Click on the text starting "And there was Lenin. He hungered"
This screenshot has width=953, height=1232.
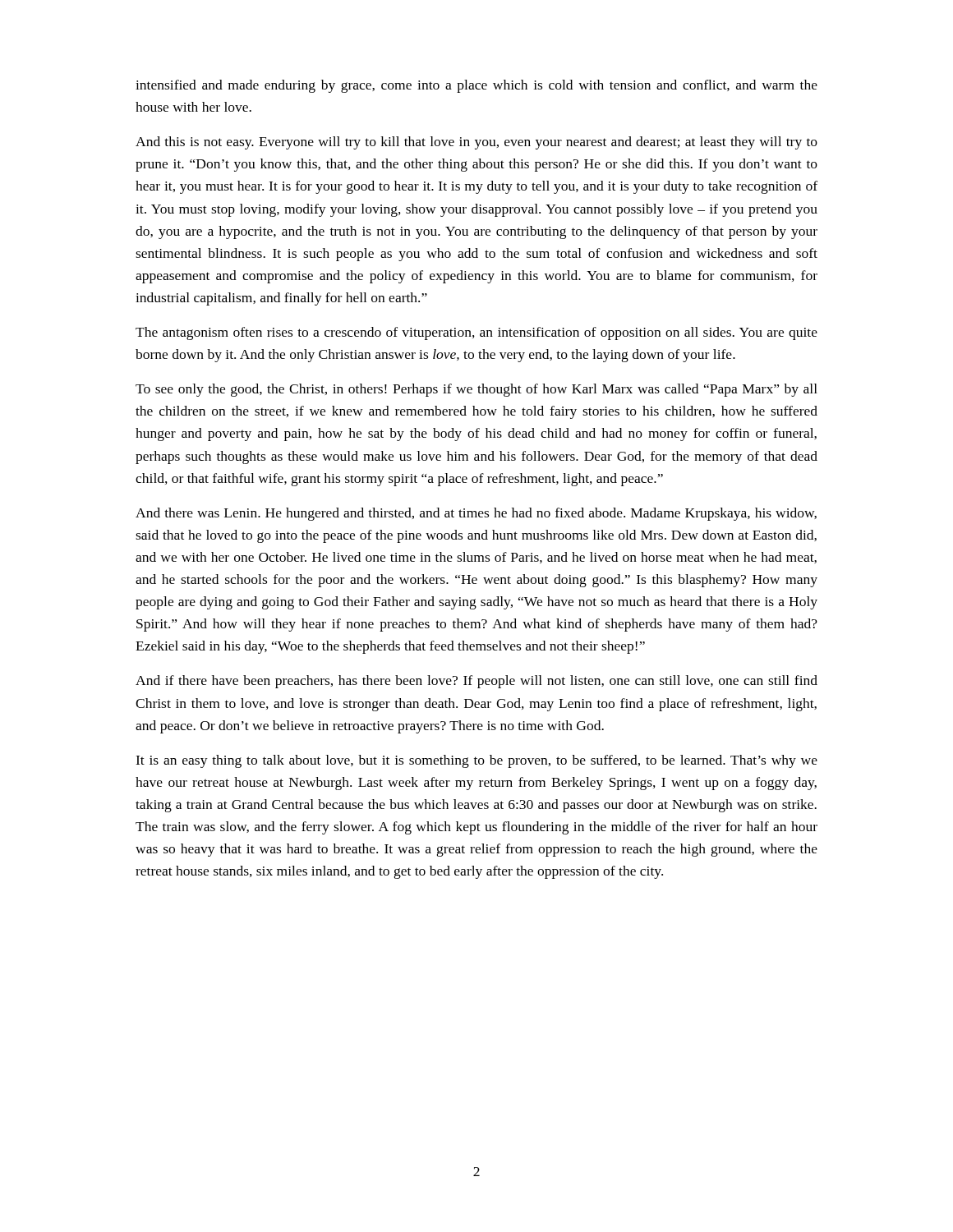[x=476, y=579]
